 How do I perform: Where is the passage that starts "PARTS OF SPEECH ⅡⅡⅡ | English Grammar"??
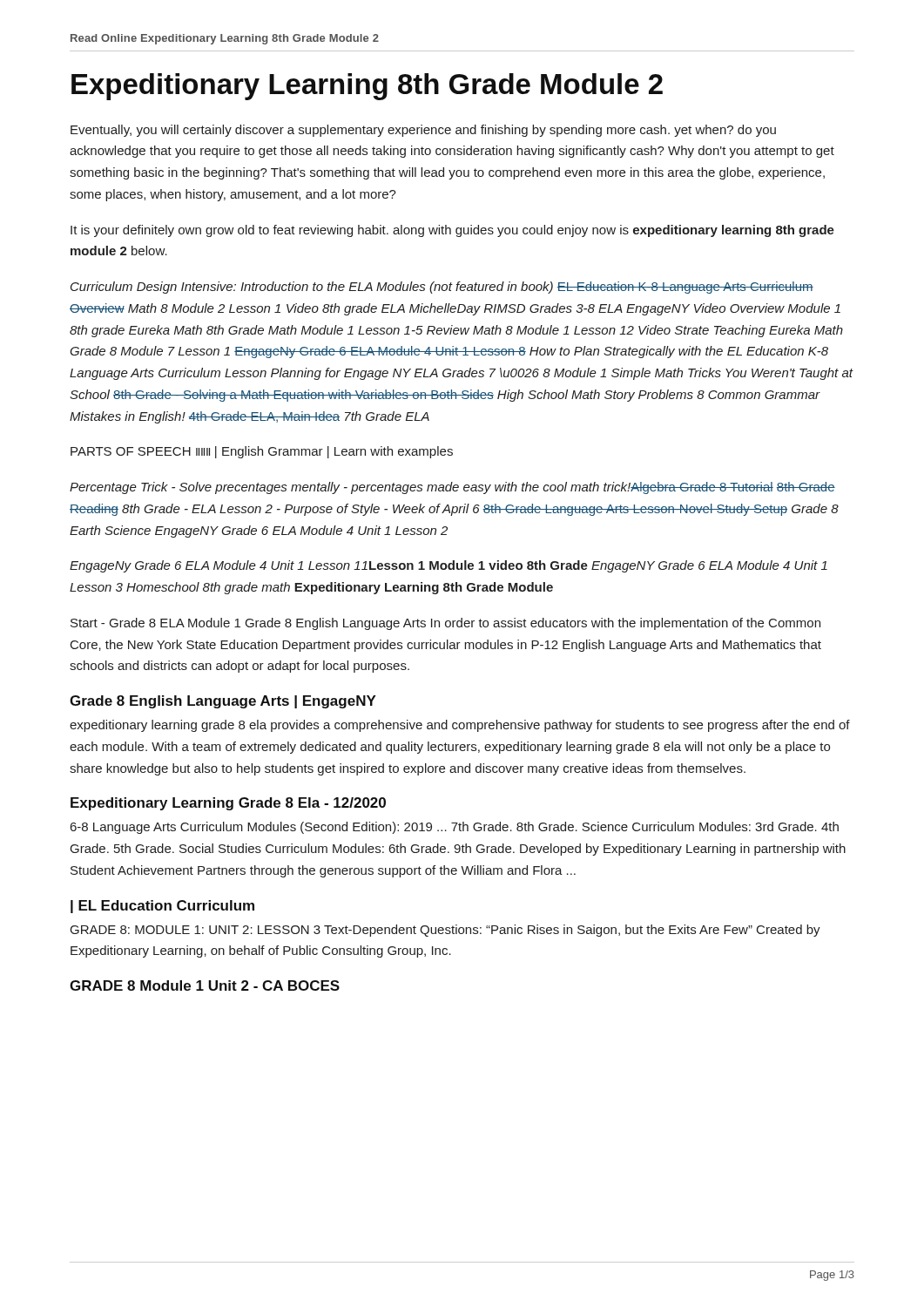click(261, 451)
